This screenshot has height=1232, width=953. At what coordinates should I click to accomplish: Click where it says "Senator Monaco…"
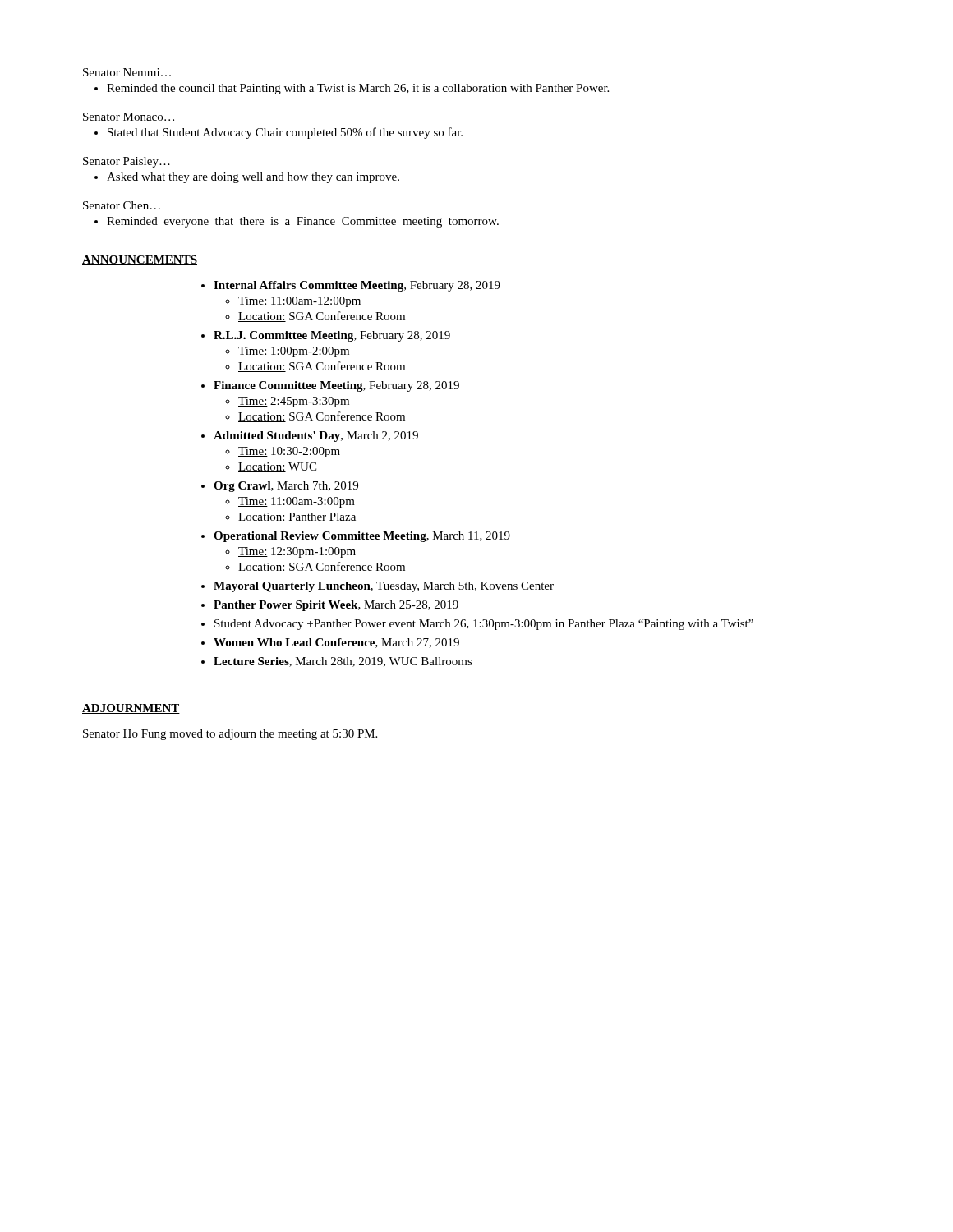pyautogui.click(x=129, y=117)
